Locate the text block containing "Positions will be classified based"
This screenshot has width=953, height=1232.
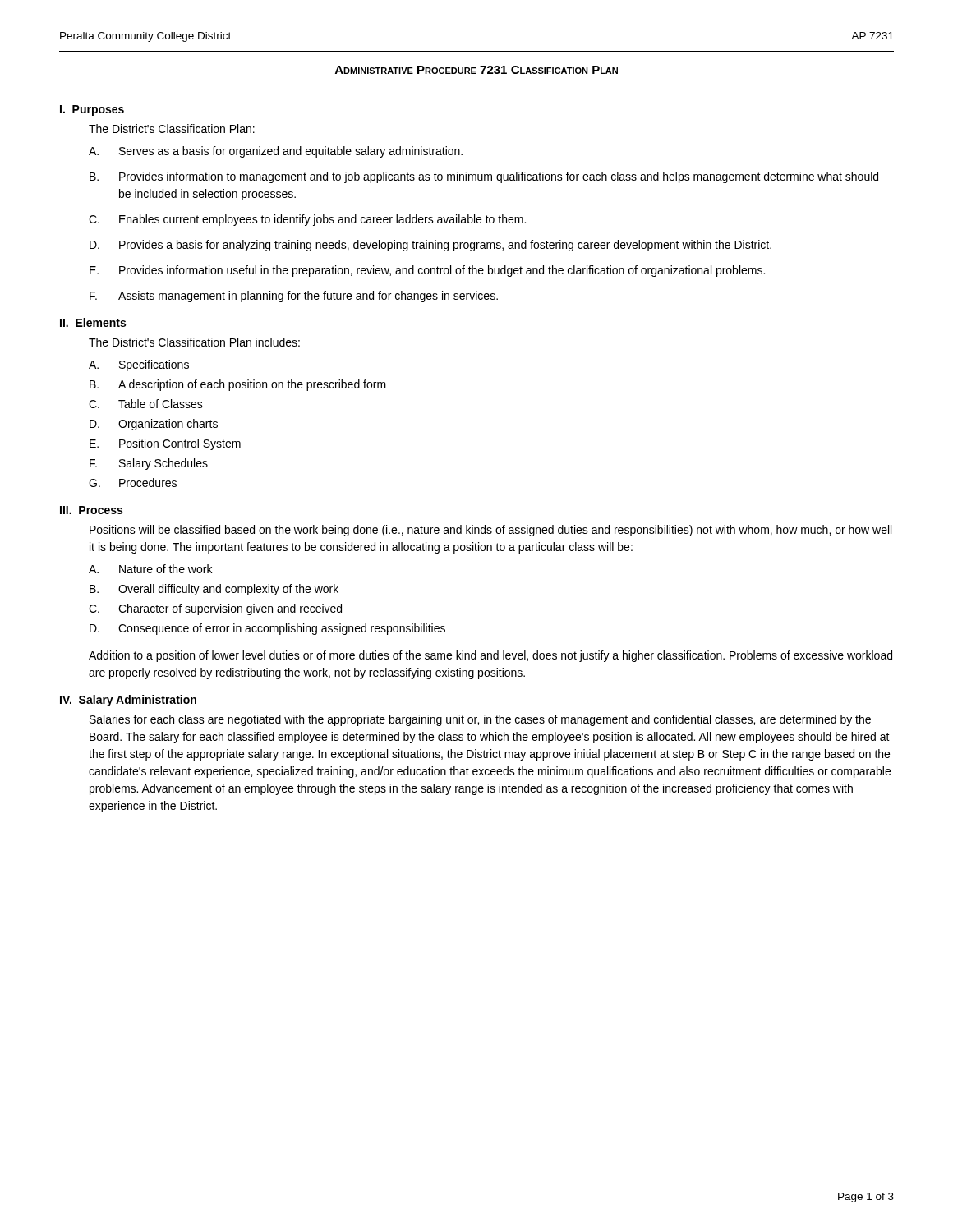point(491,538)
